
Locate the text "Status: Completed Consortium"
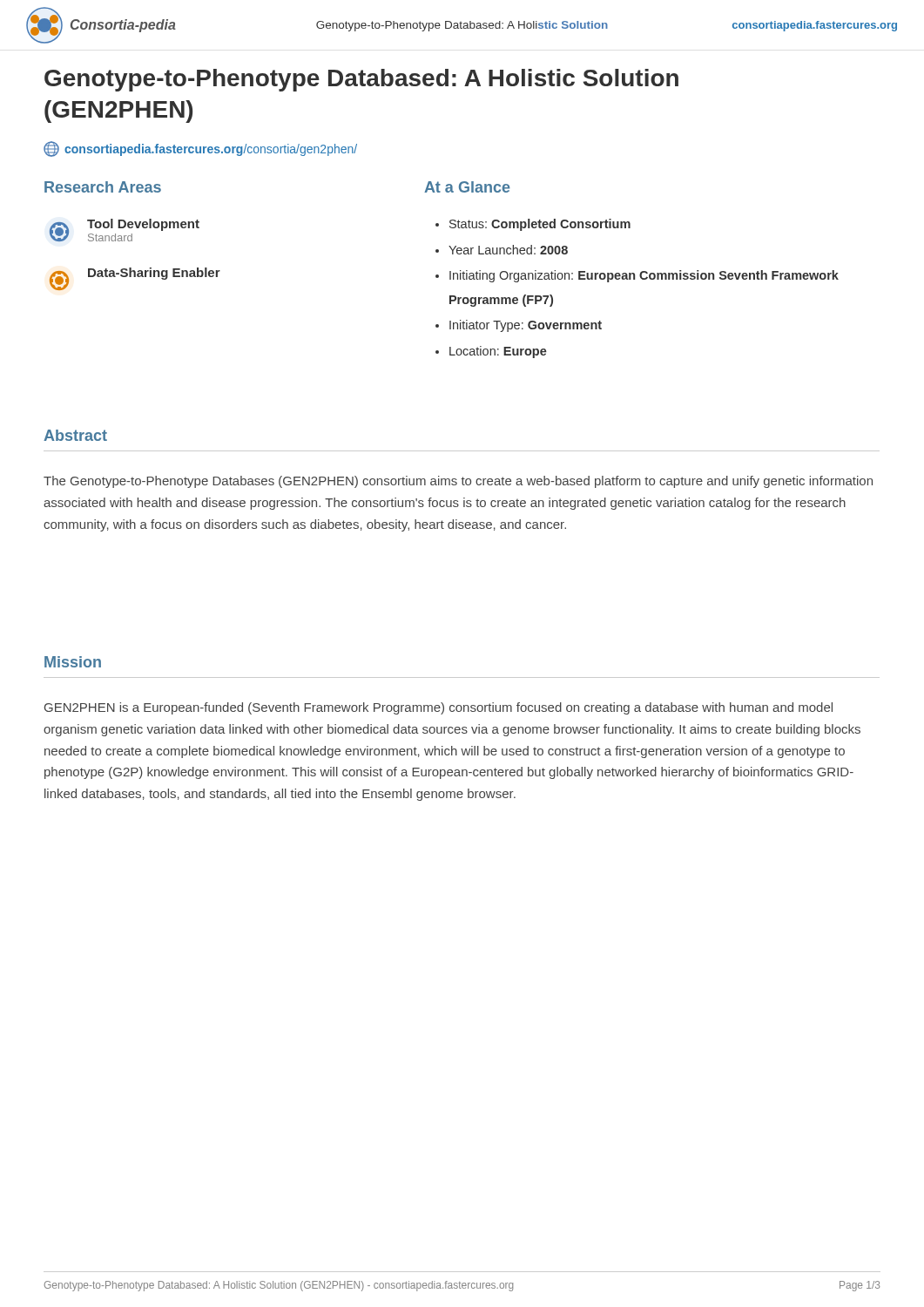[540, 224]
